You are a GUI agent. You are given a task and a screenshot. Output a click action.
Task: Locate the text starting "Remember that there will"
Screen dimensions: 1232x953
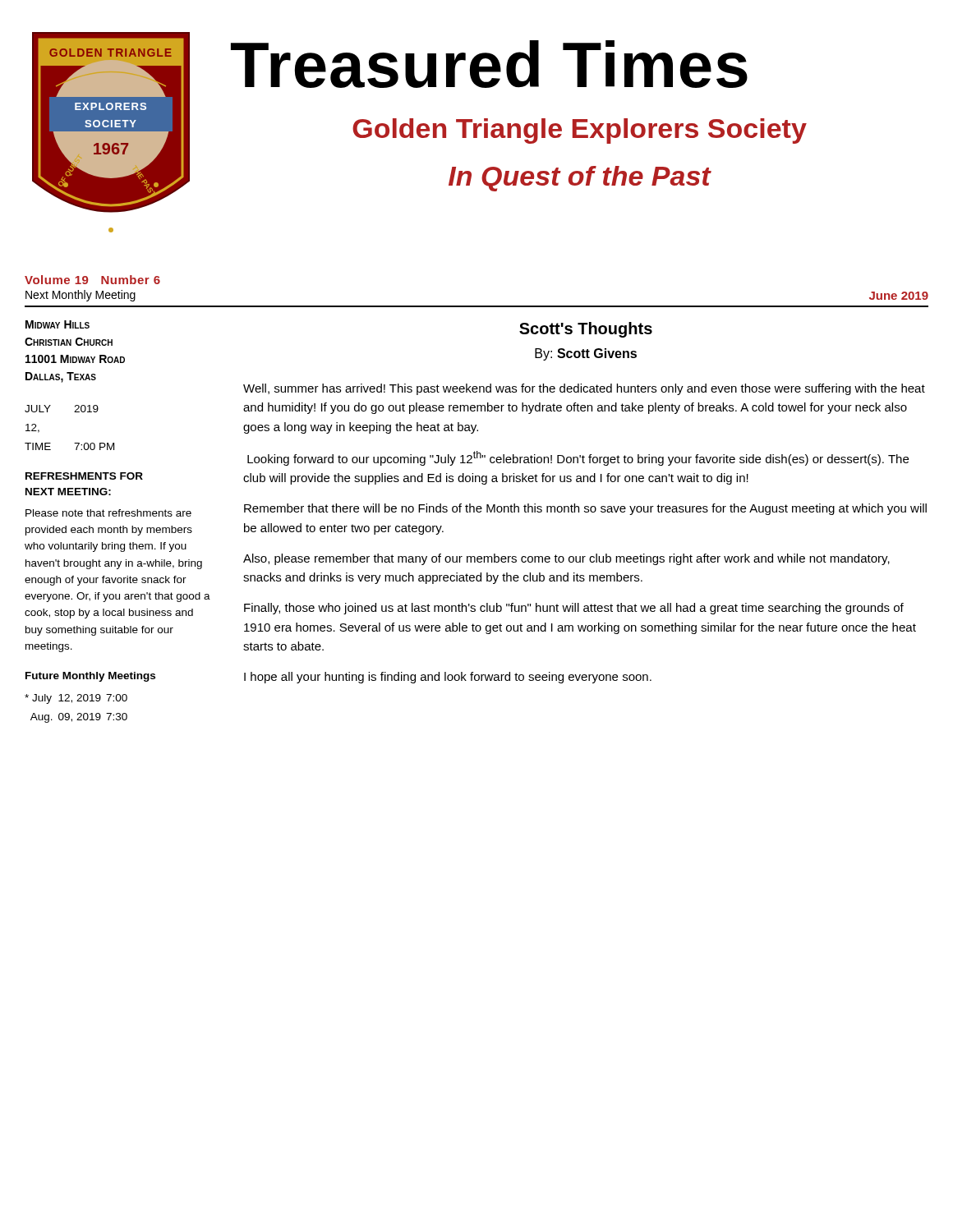[x=585, y=518]
